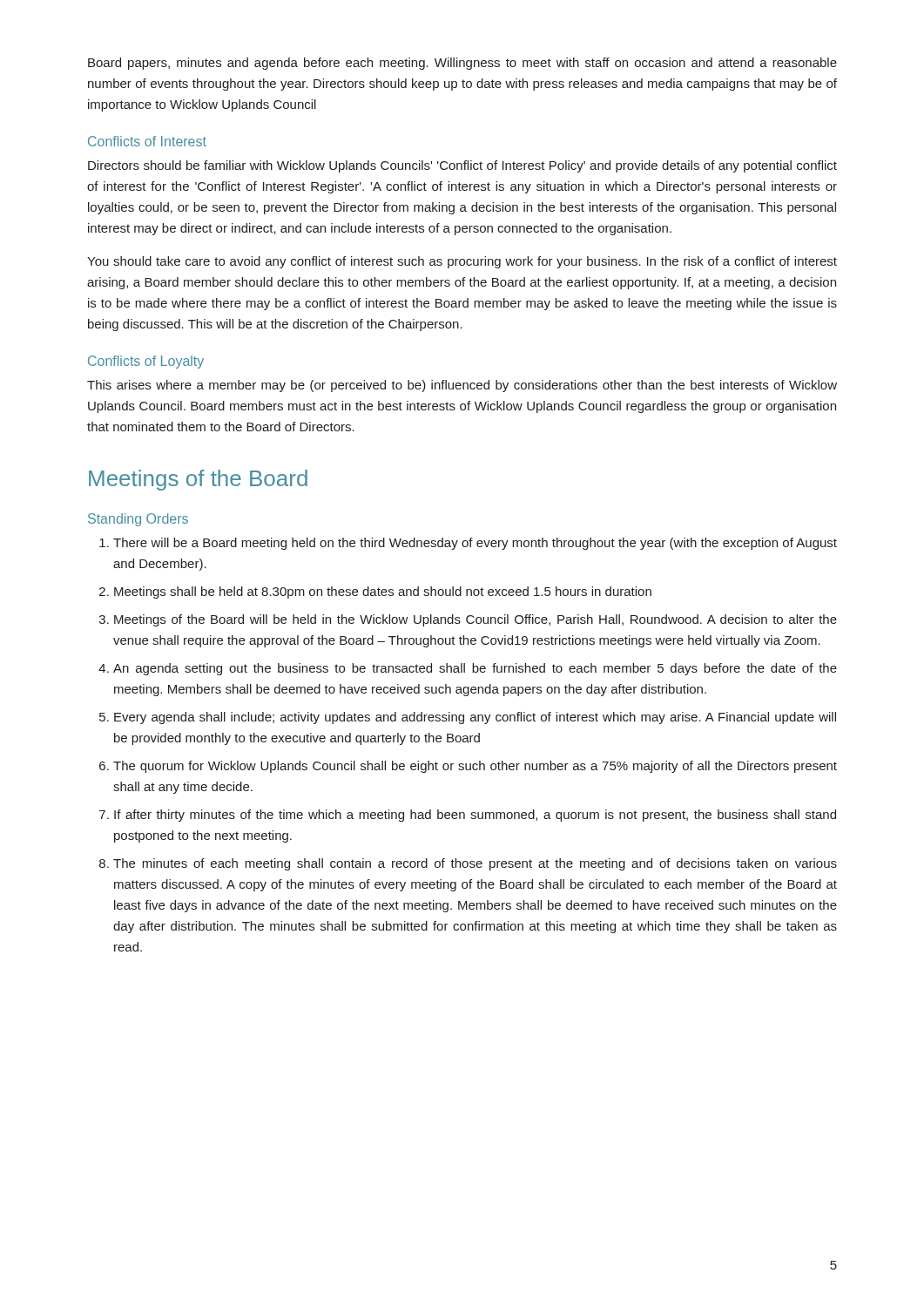Screen dimensions: 1307x924
Task: Point to the block beginning "Board papers, minutes and agenda before"
Action: click(462, 83)
